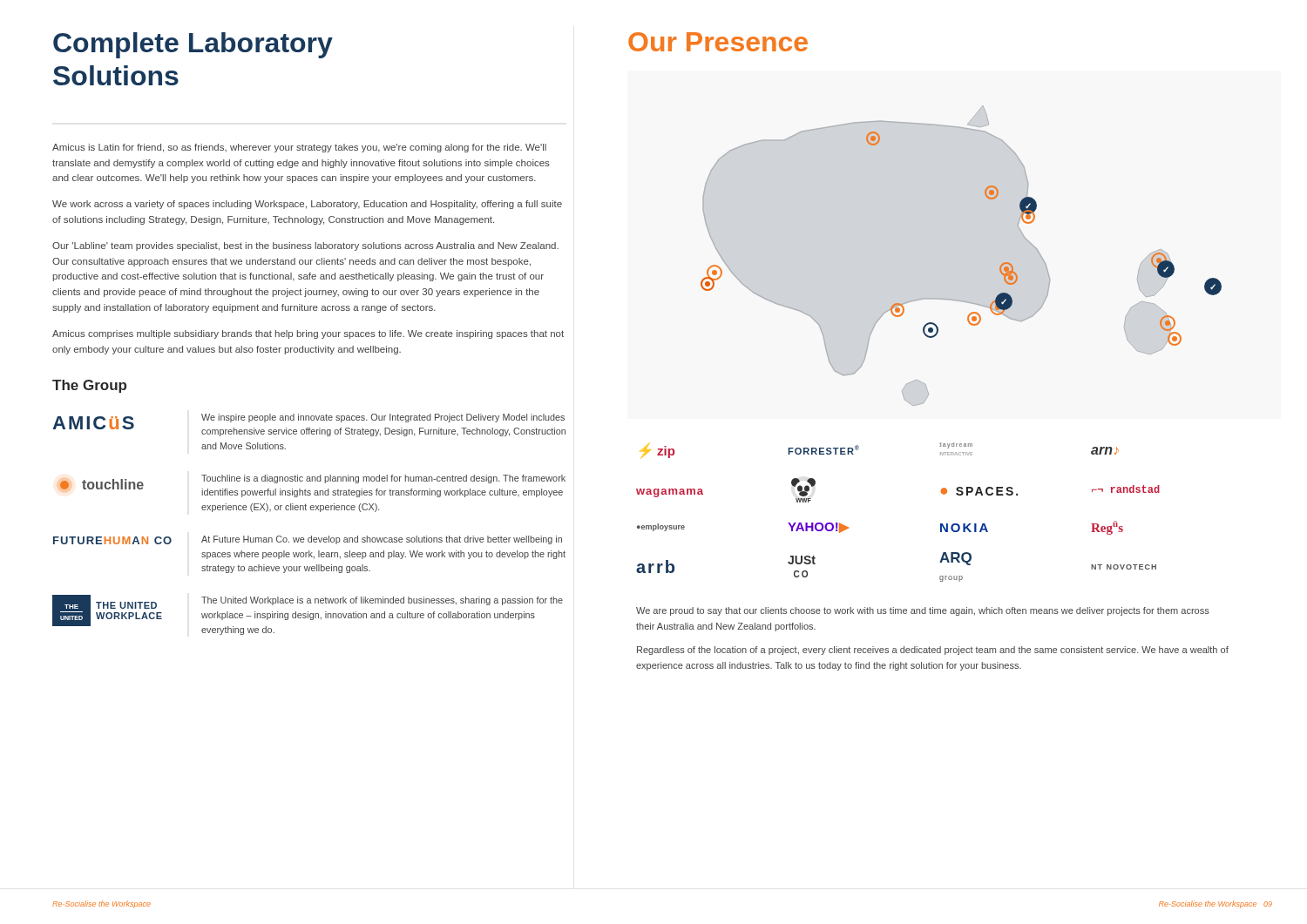Locate the block of text that opens with "Our 'Labline' team provides specialist,"

[306, 276]
